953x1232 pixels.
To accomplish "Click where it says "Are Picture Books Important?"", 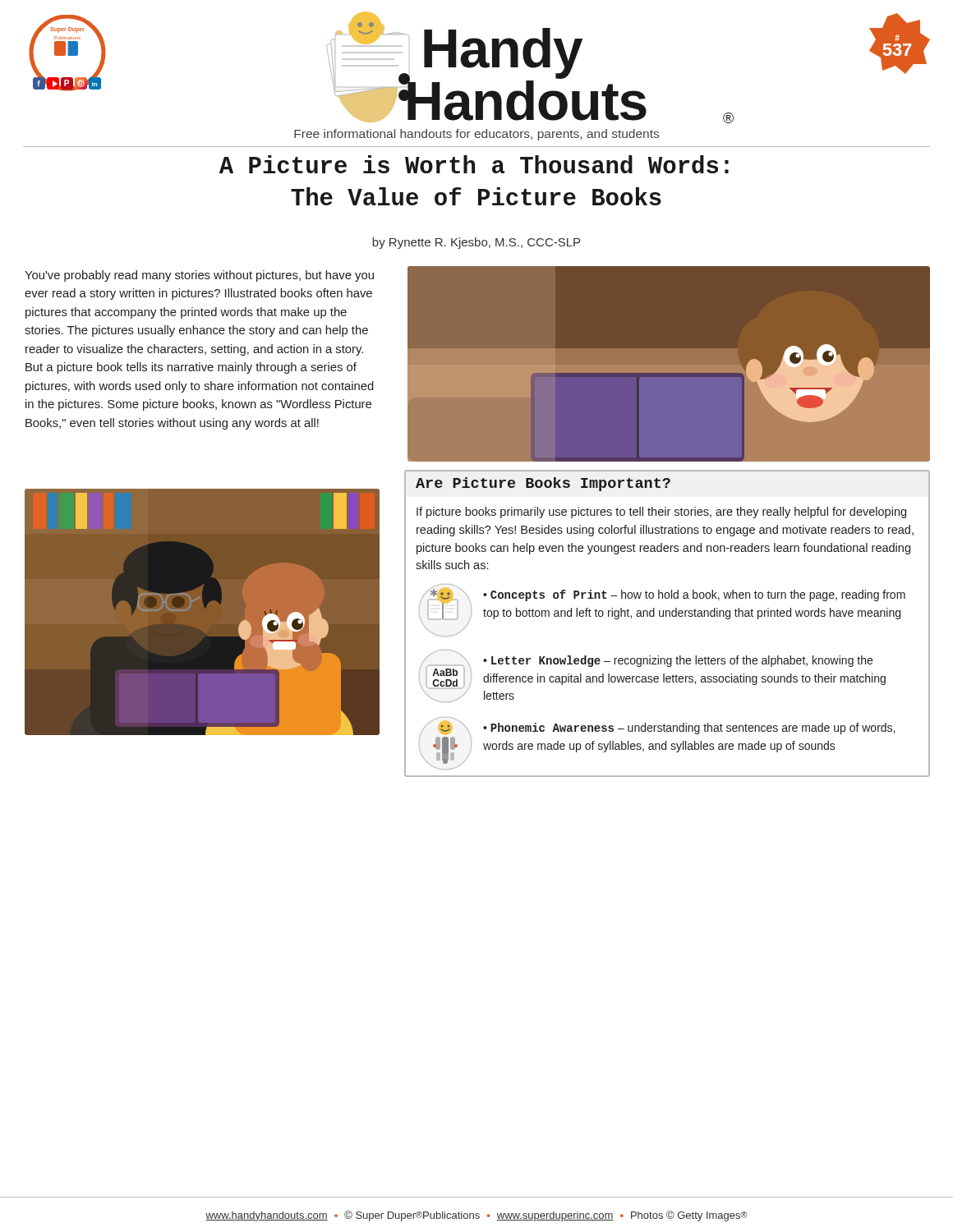I will pyautogui.click(x=543, y=484).
